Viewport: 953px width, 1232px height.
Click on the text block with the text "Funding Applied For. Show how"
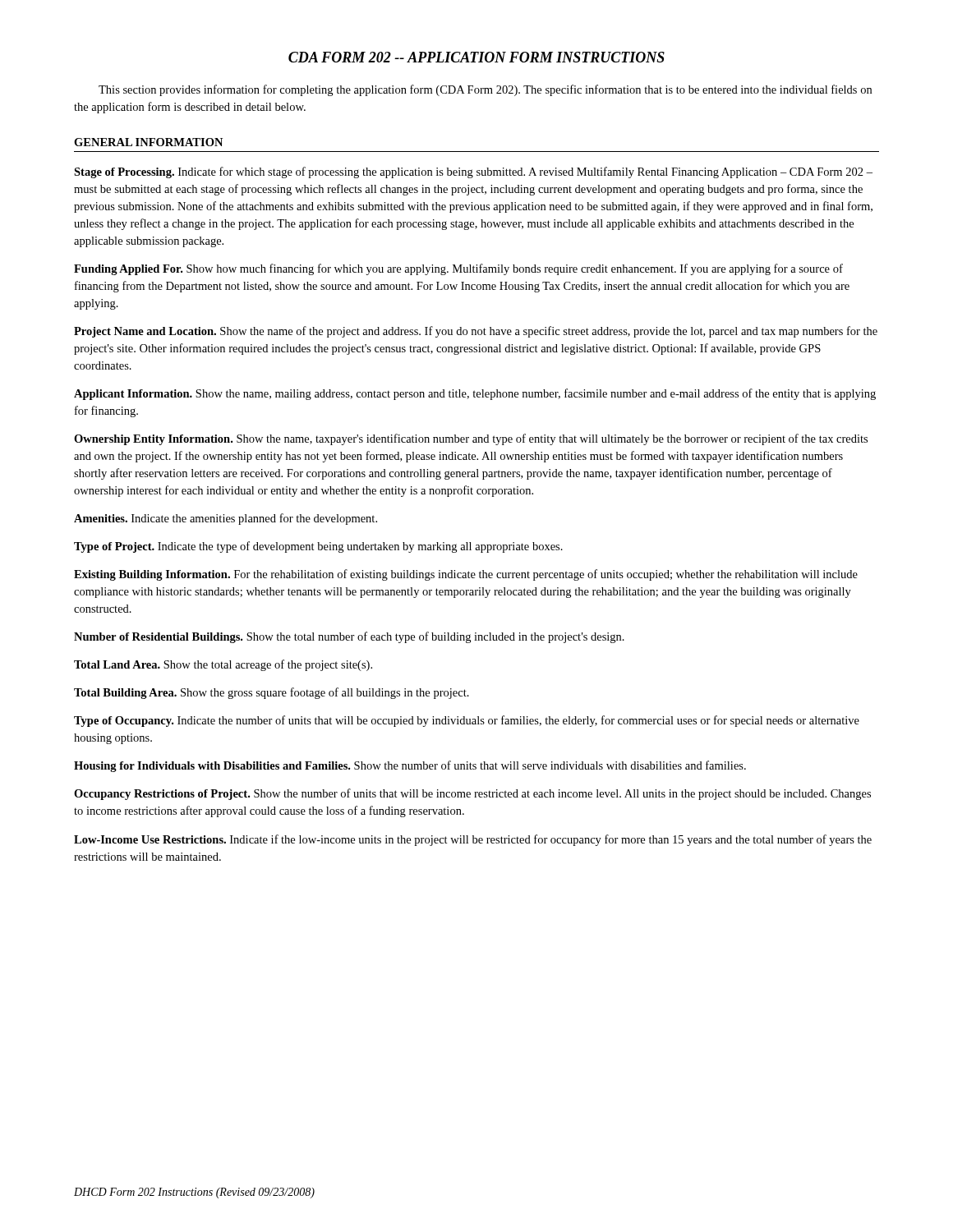(462, 286)
